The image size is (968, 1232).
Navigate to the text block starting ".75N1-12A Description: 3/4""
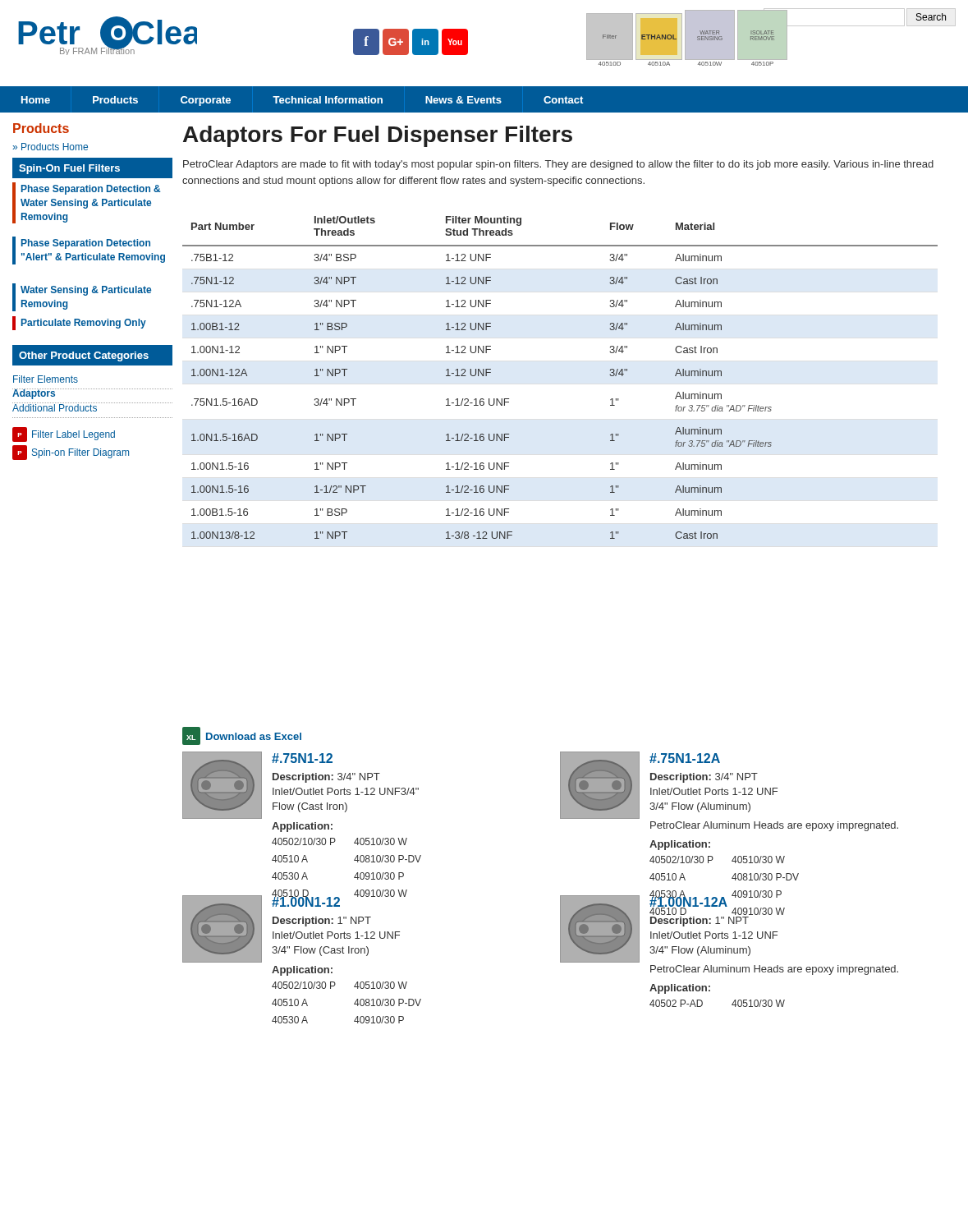[741, 836]
